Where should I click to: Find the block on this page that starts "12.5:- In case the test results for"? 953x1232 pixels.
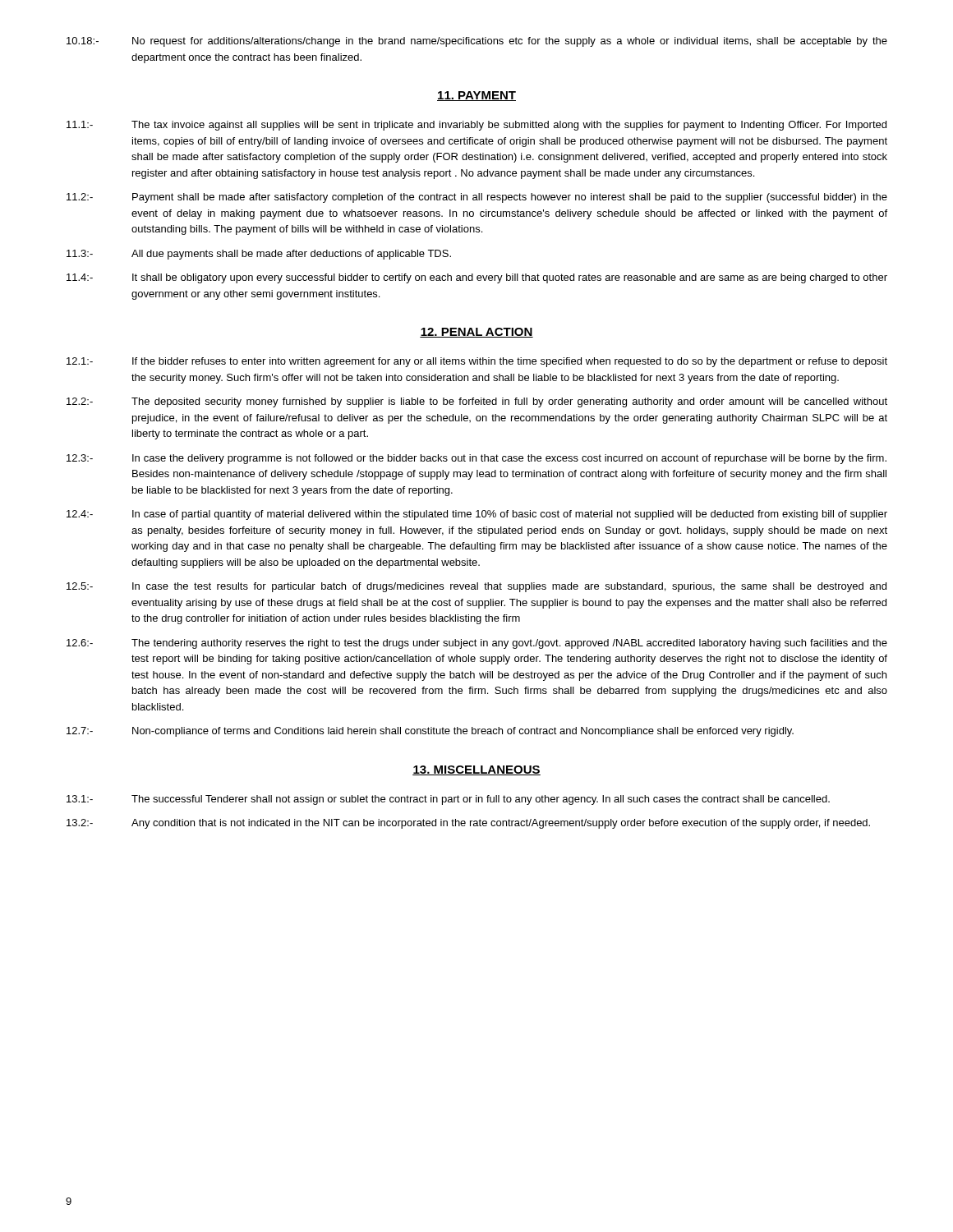pos(476,602)
